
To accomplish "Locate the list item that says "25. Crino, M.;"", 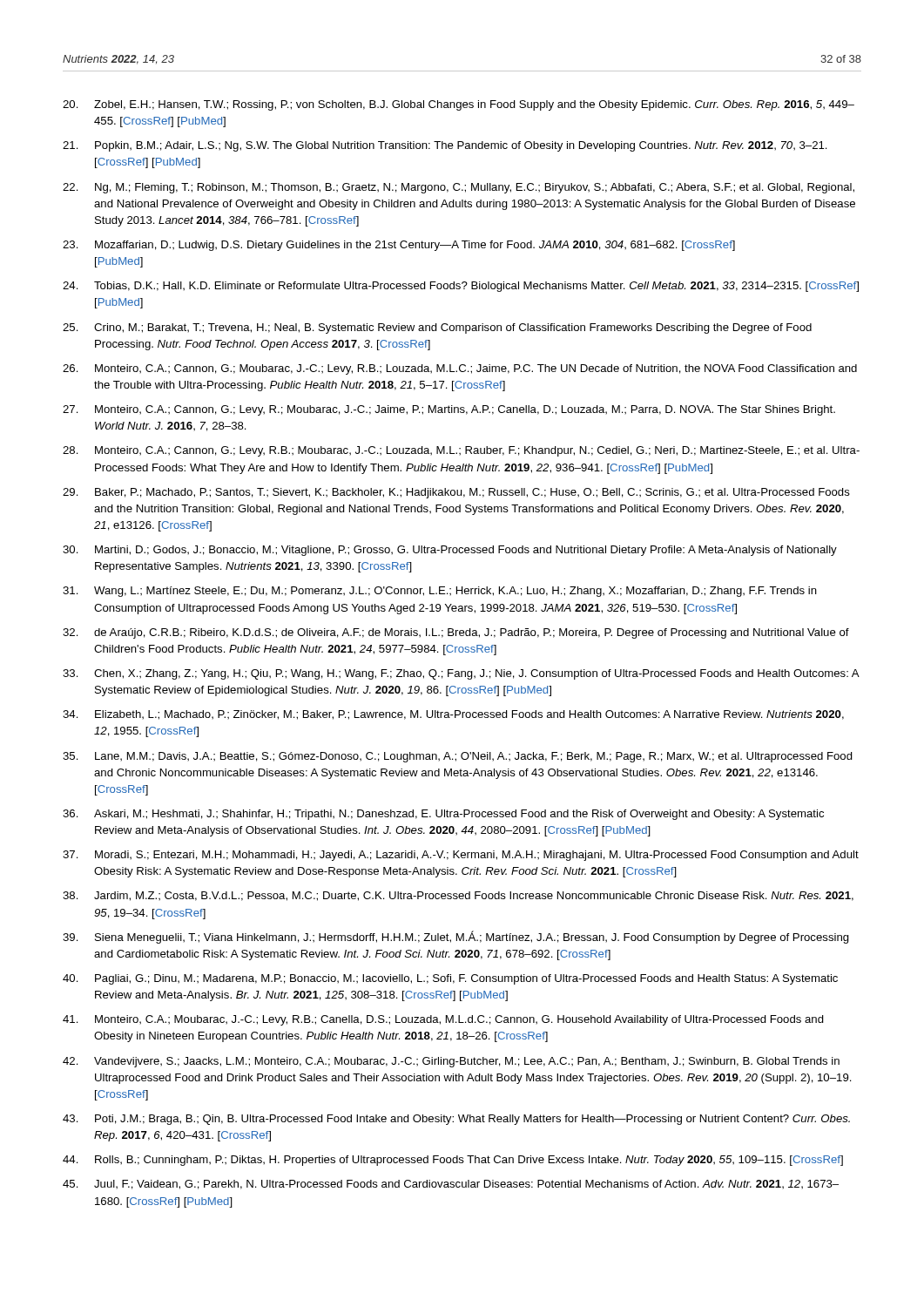I will tap(462, 335).
